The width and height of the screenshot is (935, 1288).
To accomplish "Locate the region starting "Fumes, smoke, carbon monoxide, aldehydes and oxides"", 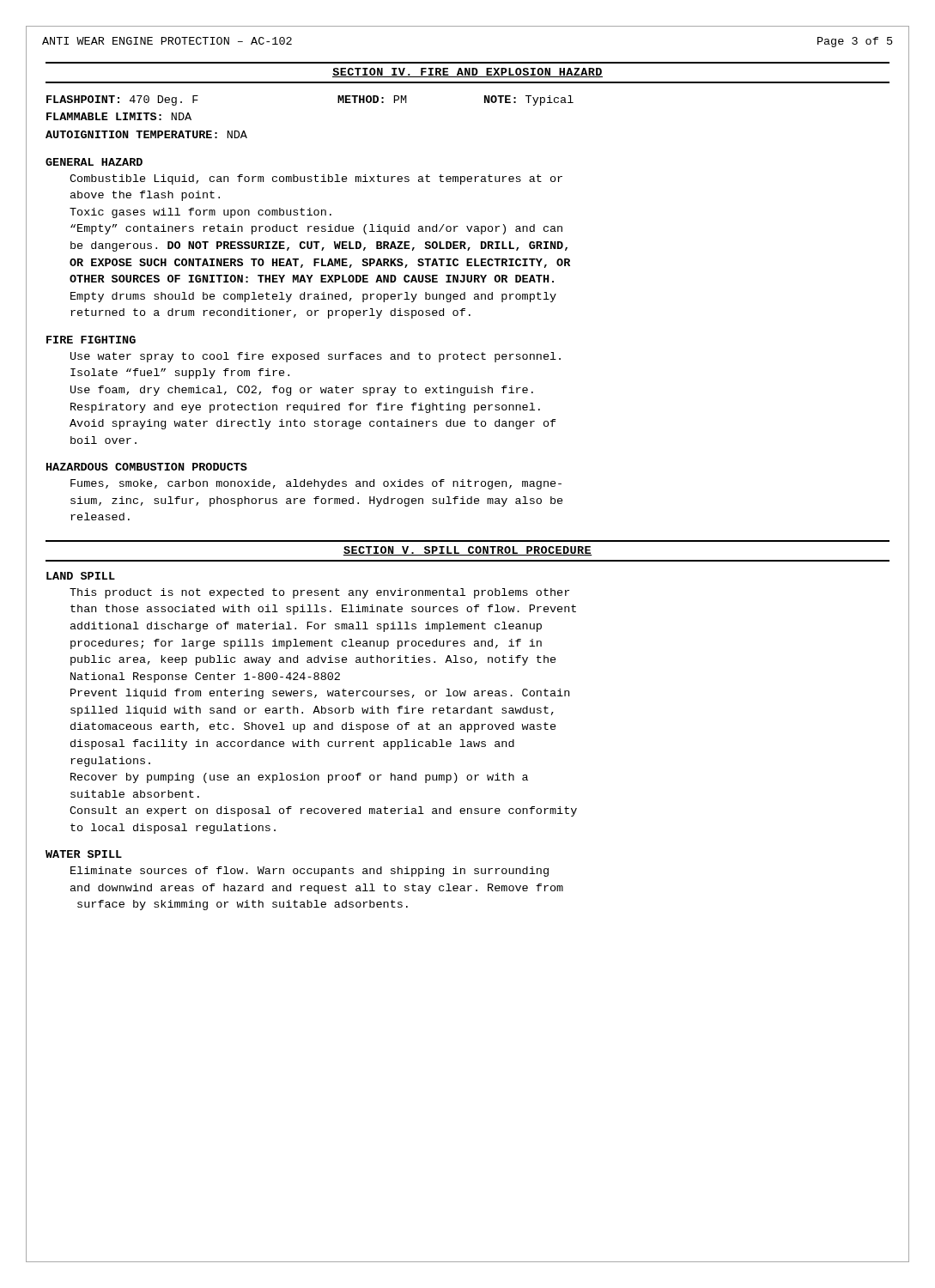I will pyautogui.click(x=316, y=501).
